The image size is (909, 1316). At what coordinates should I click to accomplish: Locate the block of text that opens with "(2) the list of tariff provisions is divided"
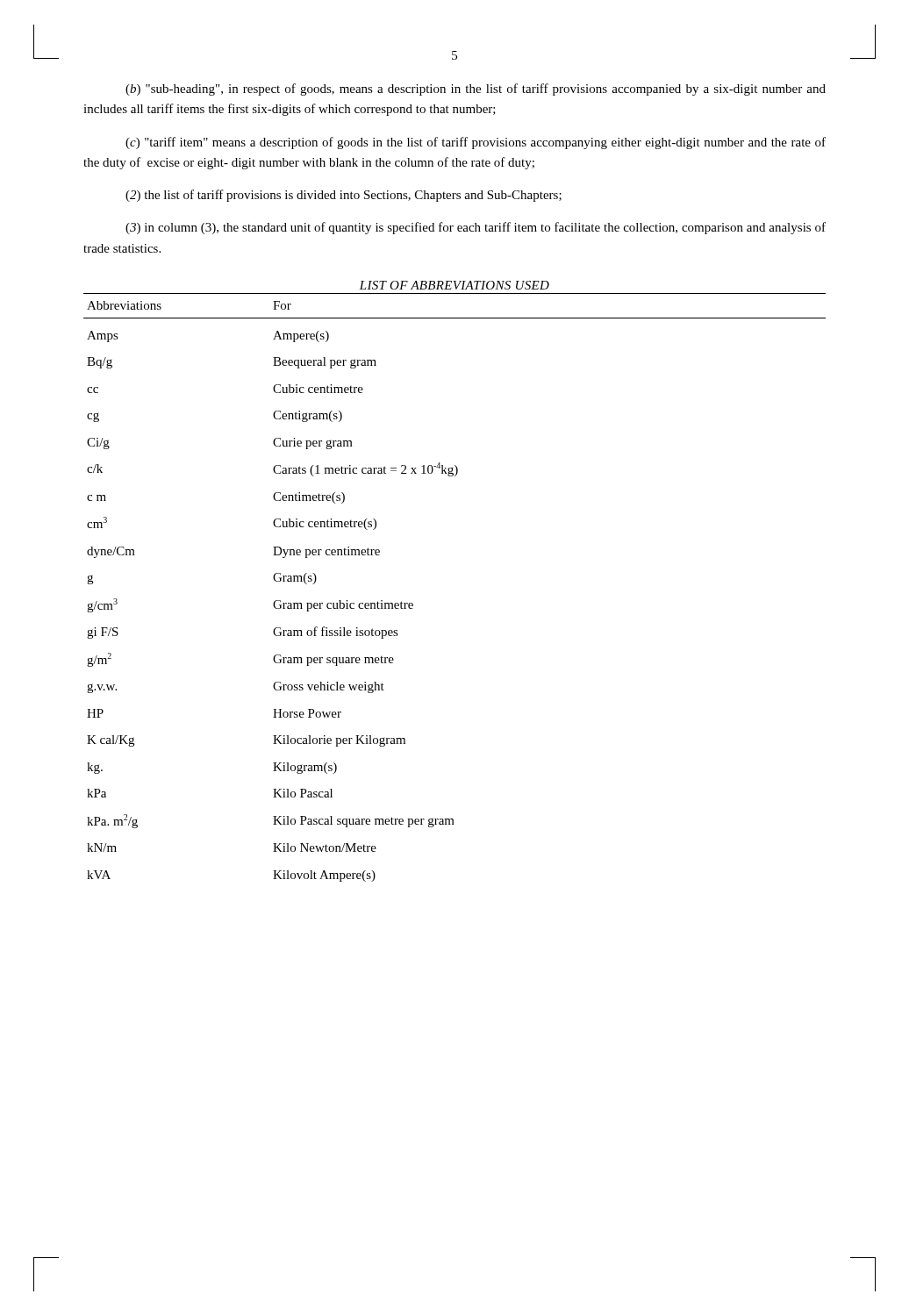coord(344,195)
